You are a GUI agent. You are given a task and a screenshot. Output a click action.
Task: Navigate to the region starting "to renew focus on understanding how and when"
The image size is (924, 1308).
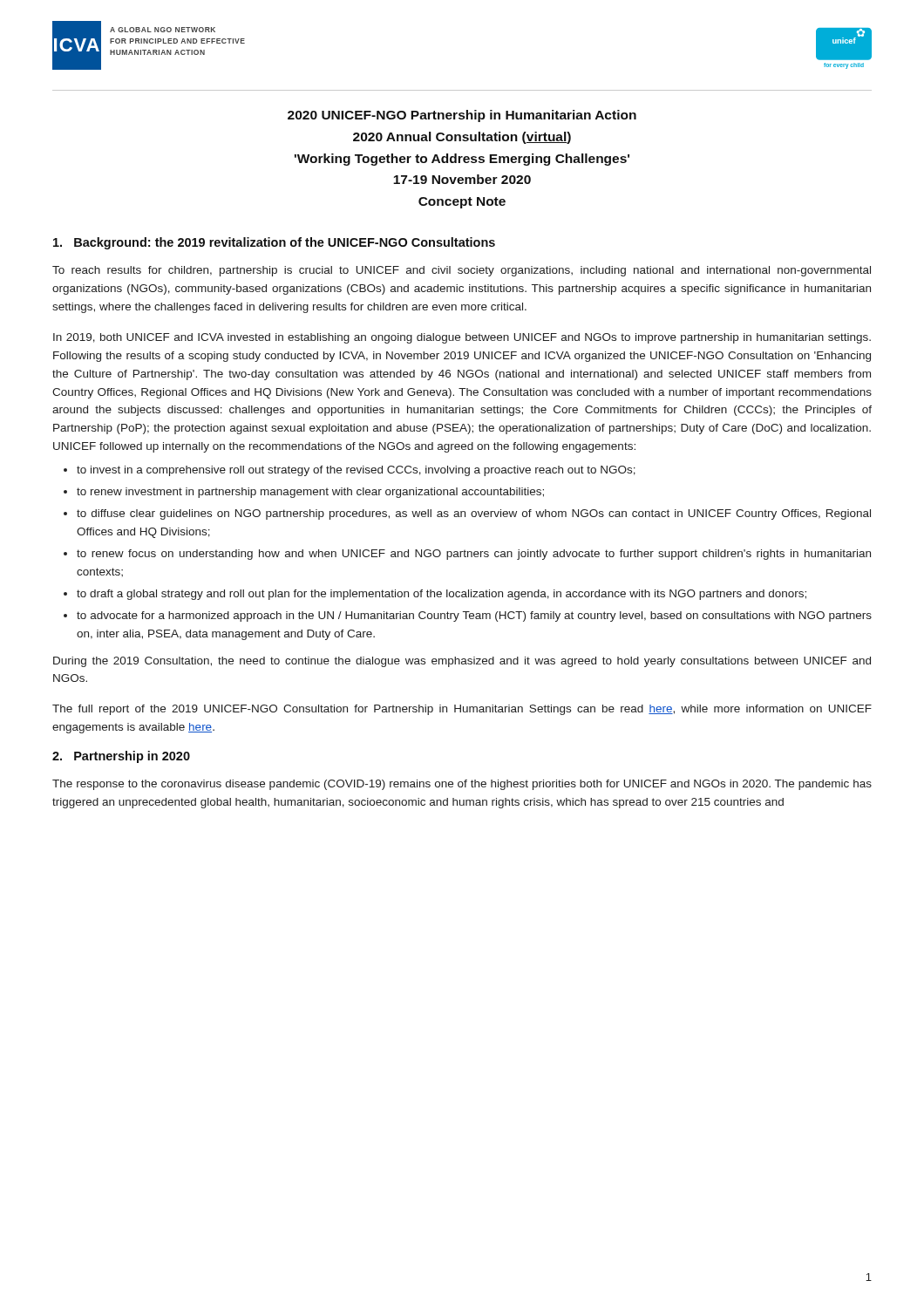(474, 562)
